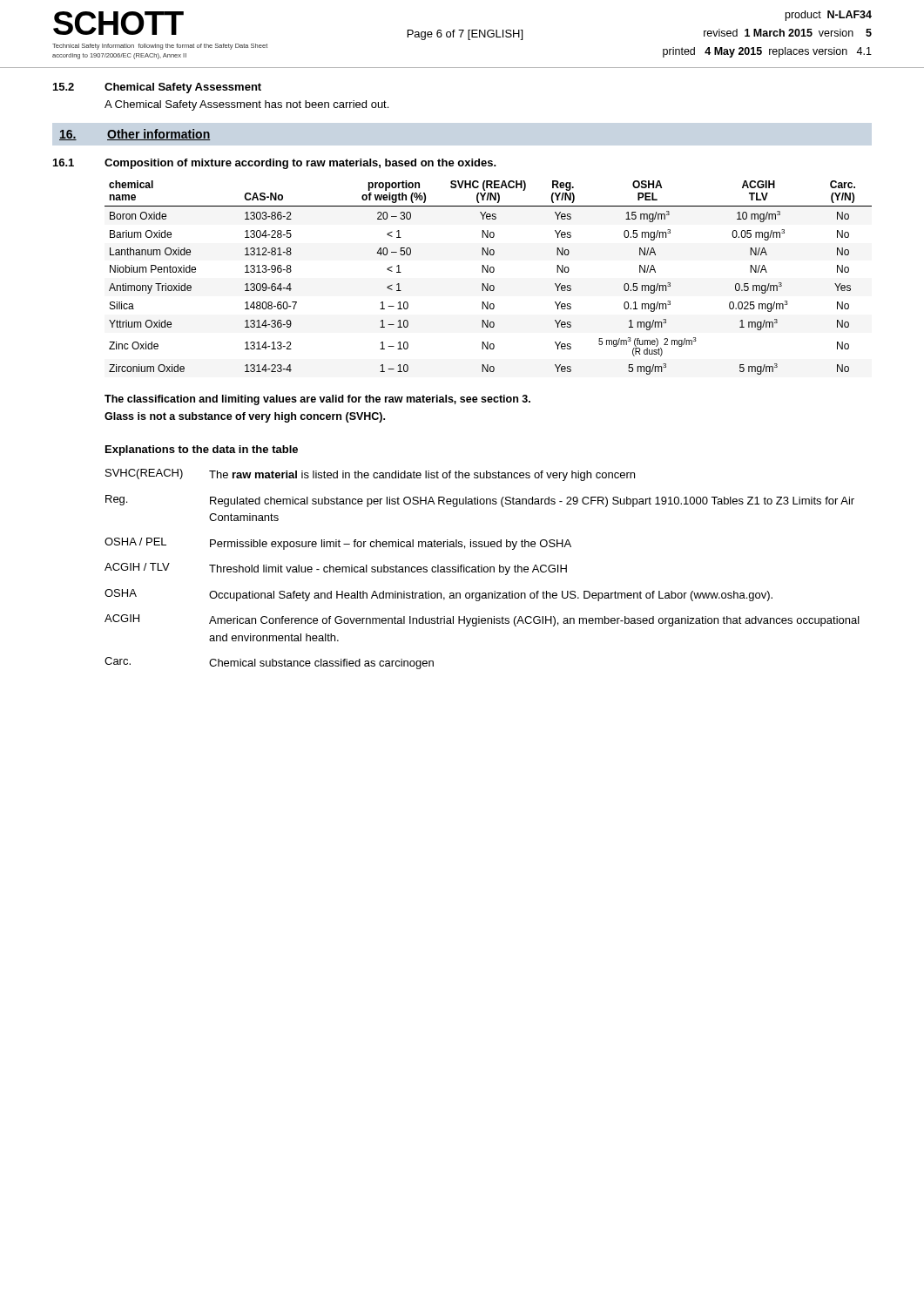Locate the section header that opens with "Explanations to the data in the"
This screenshot has width=924, height=1307.
pos(201,449)
